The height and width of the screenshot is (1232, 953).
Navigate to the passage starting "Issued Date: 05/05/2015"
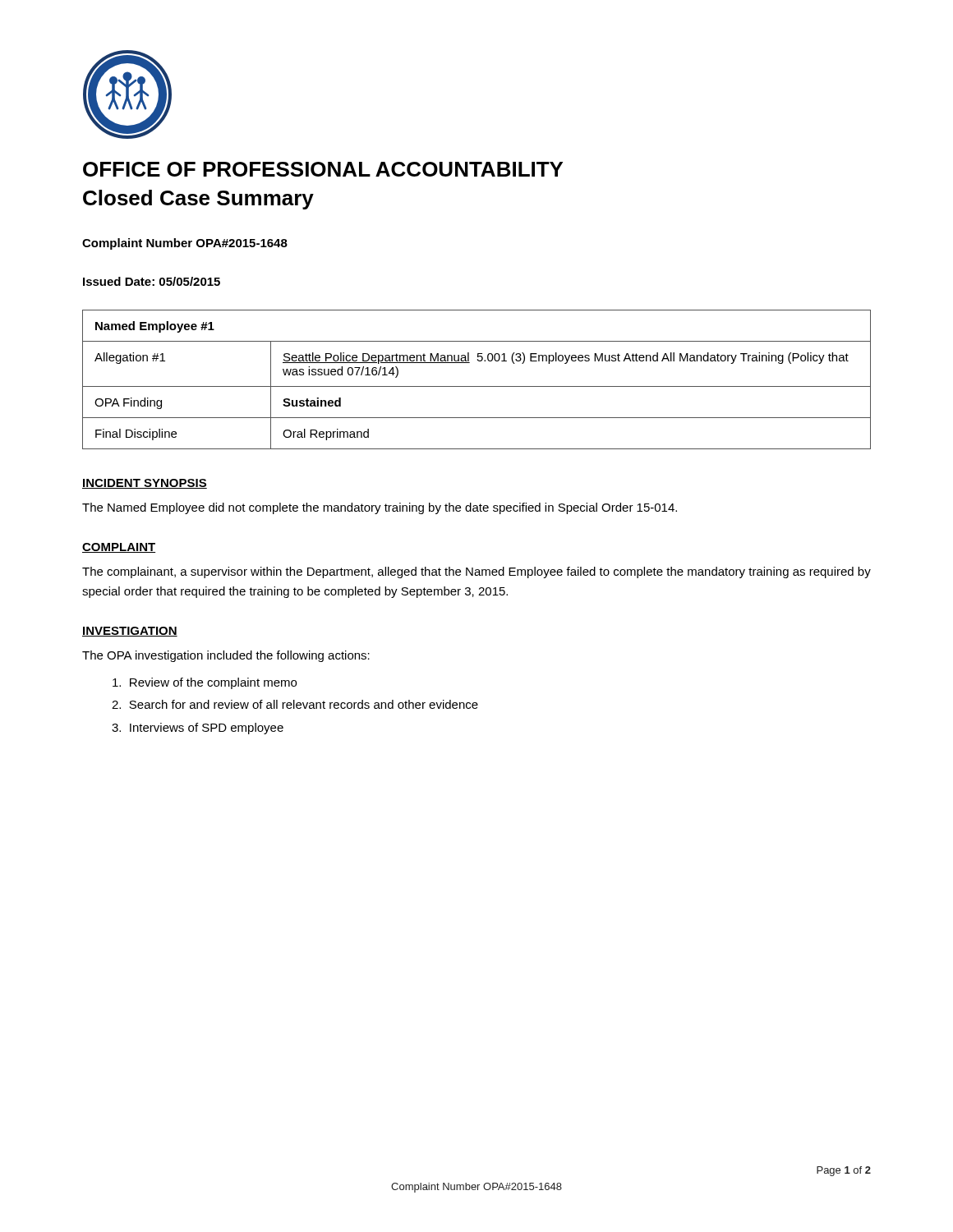pos(151,281)
